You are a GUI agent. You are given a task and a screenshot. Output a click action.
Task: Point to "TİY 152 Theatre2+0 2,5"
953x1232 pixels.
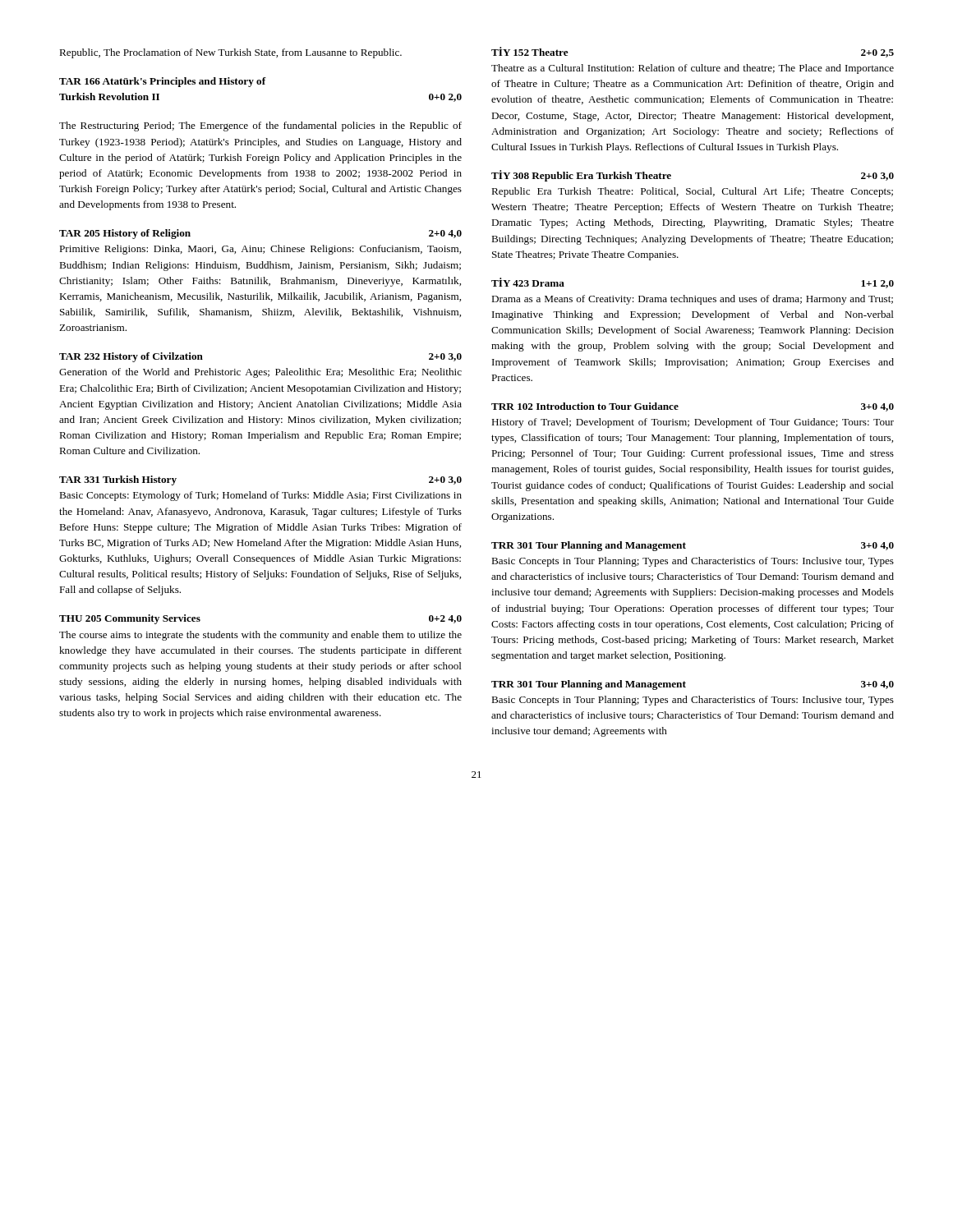tap(527, 52)
